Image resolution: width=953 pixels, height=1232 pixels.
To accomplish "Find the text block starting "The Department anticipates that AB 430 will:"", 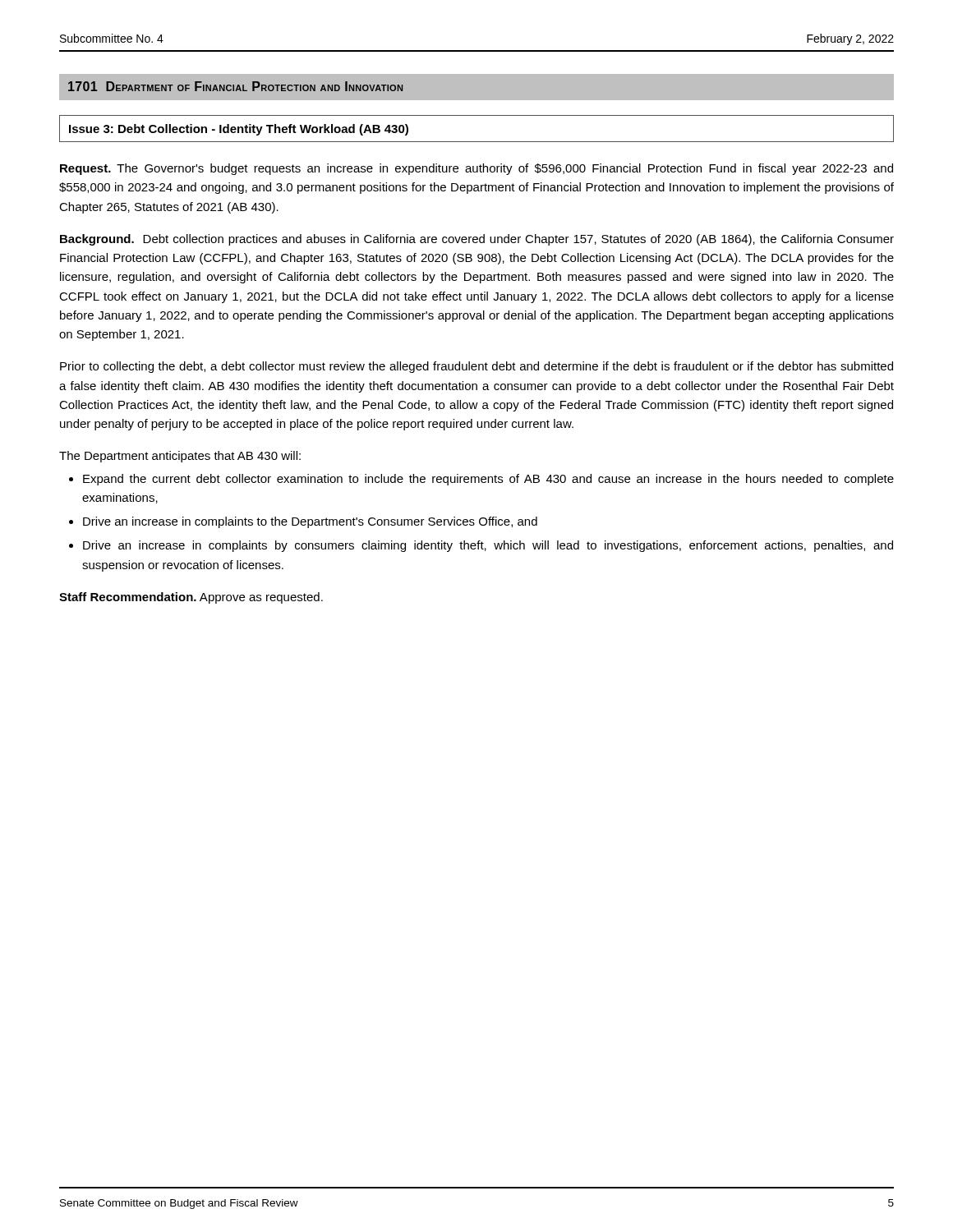I will tap(180, 456).
